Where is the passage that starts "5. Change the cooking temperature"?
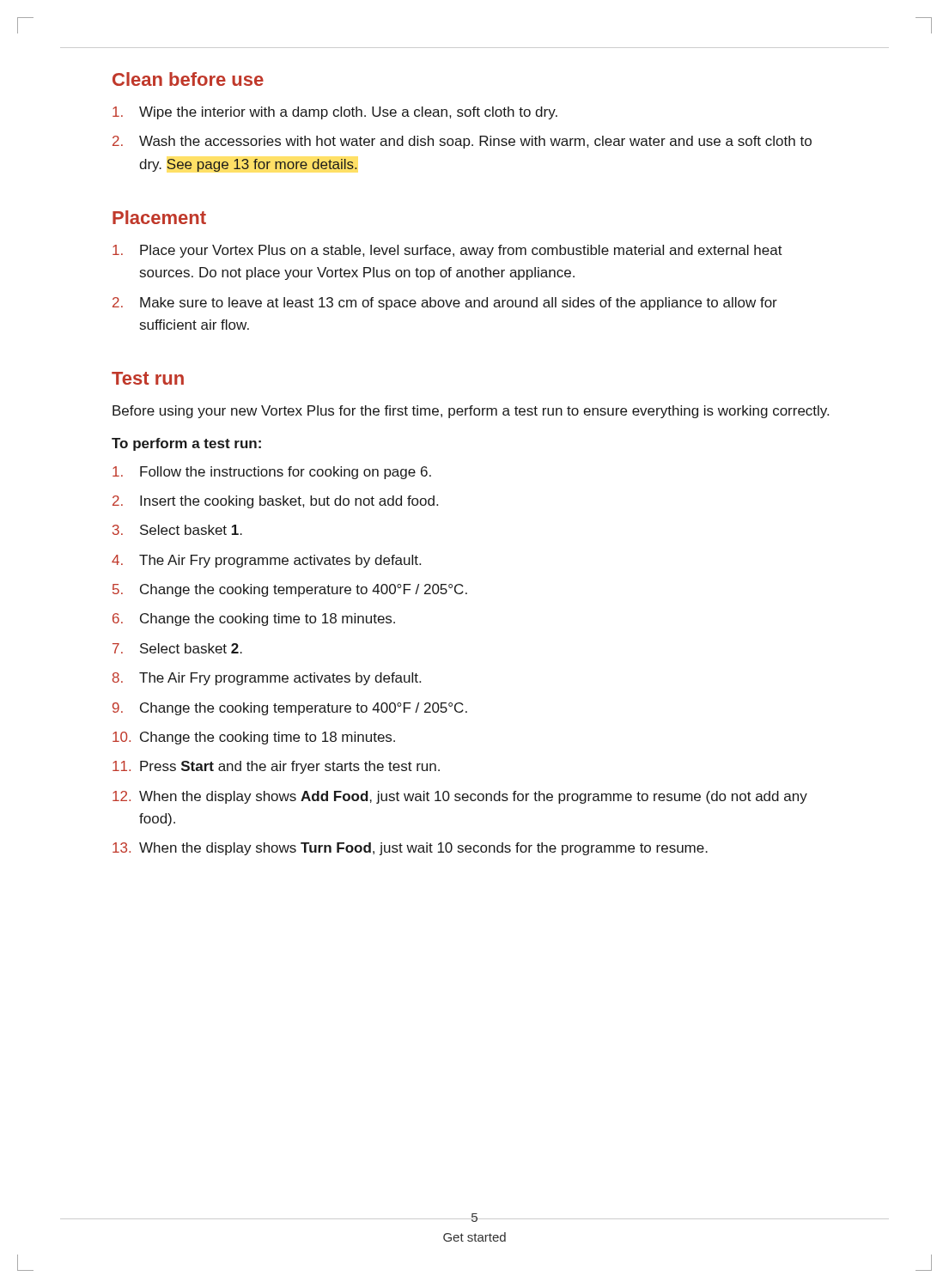The image size is (949, 1288). coord(474,590)
